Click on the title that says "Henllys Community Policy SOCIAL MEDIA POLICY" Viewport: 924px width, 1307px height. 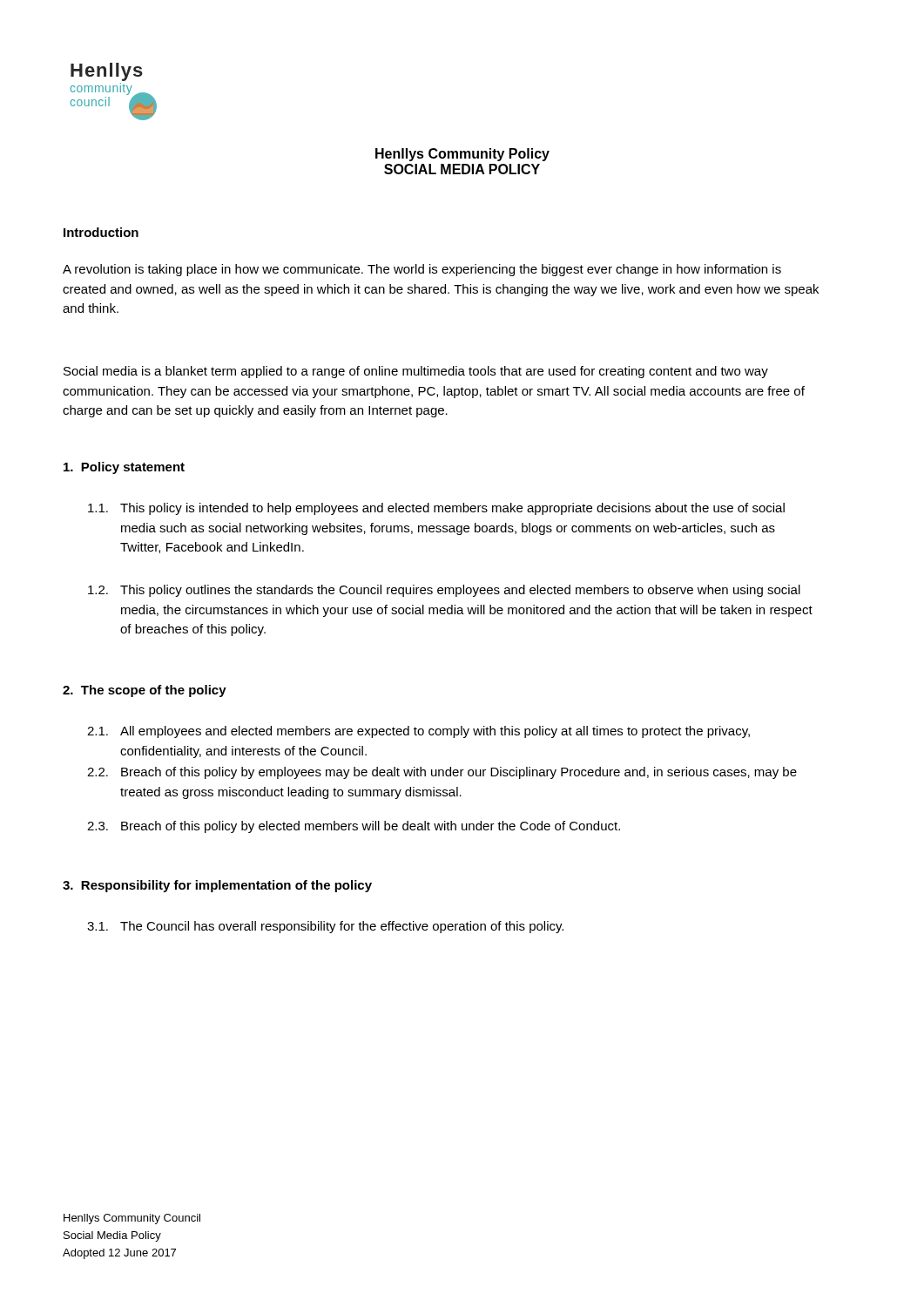pos(462,162)
